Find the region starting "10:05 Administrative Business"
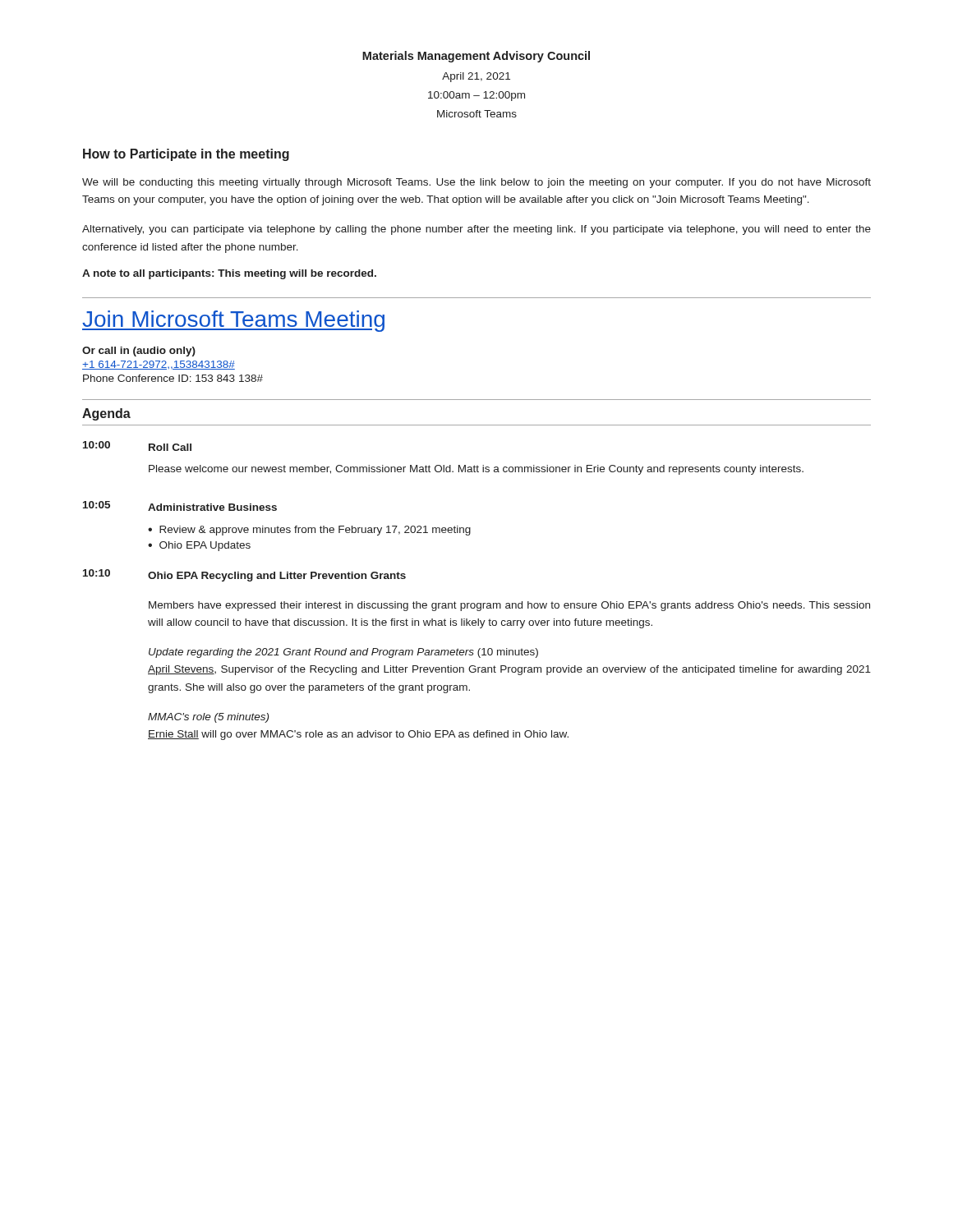The width and height of the screenshot is (953, 1232). (x=180, y=506)
